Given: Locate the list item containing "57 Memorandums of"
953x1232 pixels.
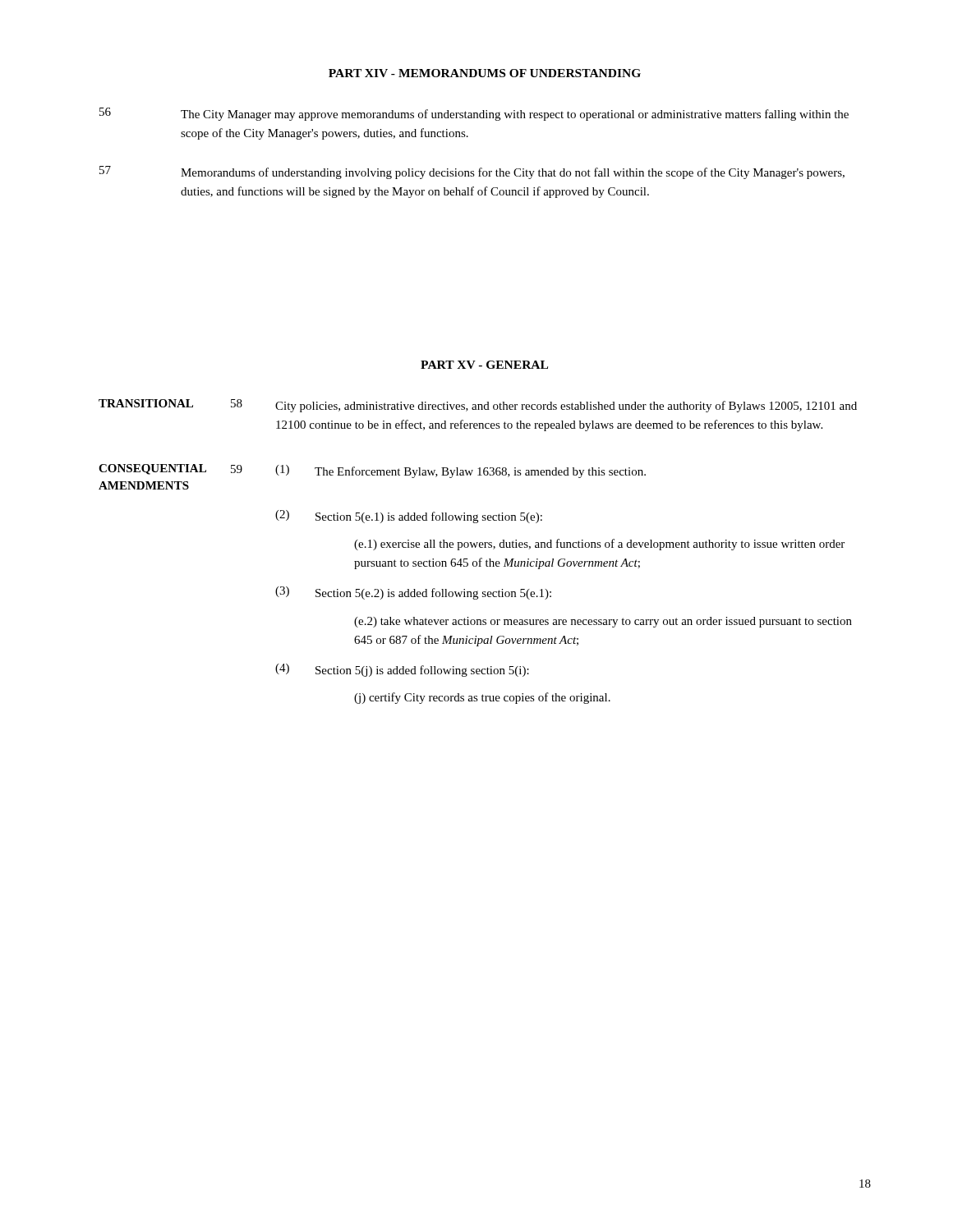Looking at the screenshot, I should pyautogui.click(x=485, y=182).
